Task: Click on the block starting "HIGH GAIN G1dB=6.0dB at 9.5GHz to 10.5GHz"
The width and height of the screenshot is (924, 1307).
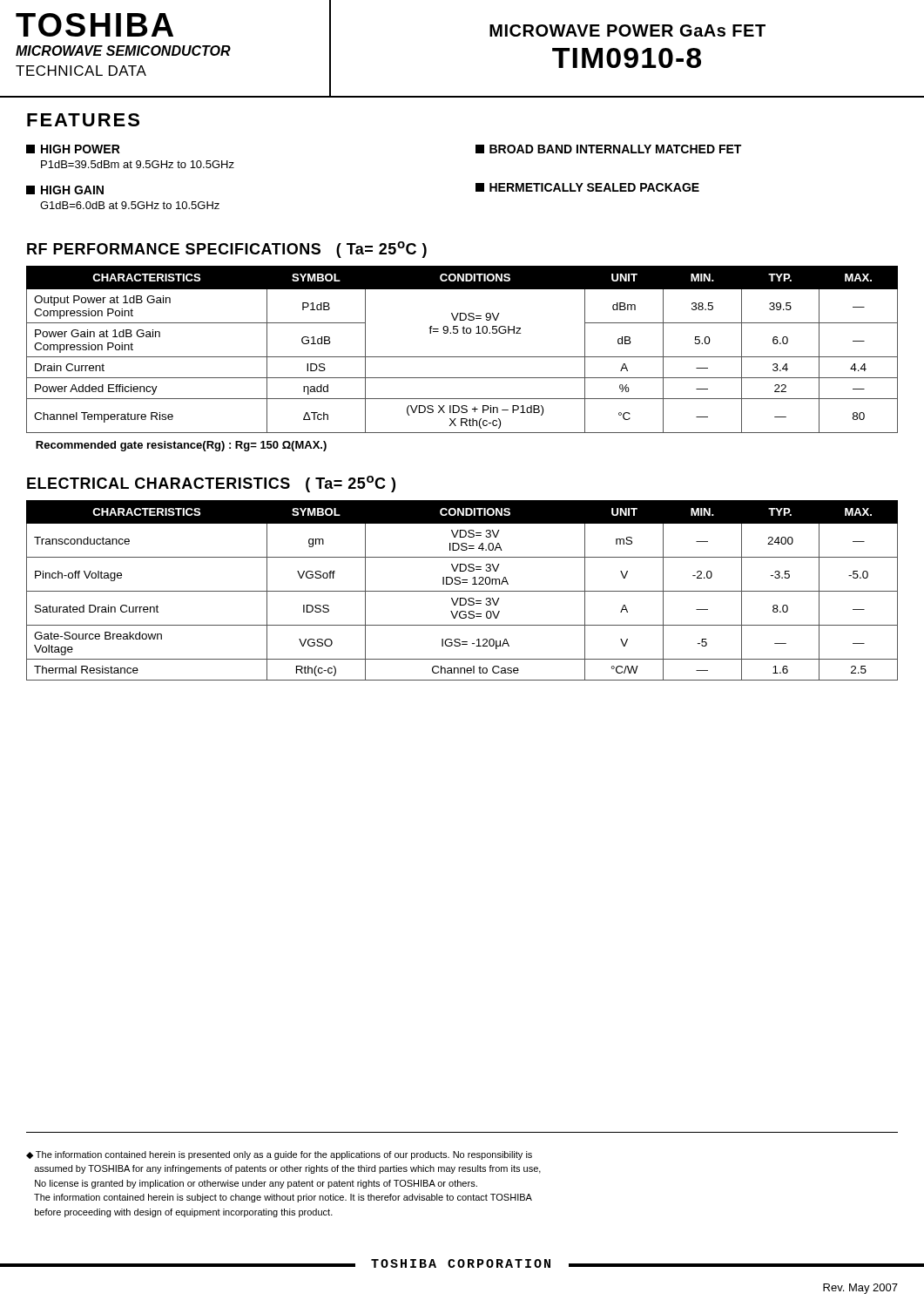Action: click(x=65, y=190)
